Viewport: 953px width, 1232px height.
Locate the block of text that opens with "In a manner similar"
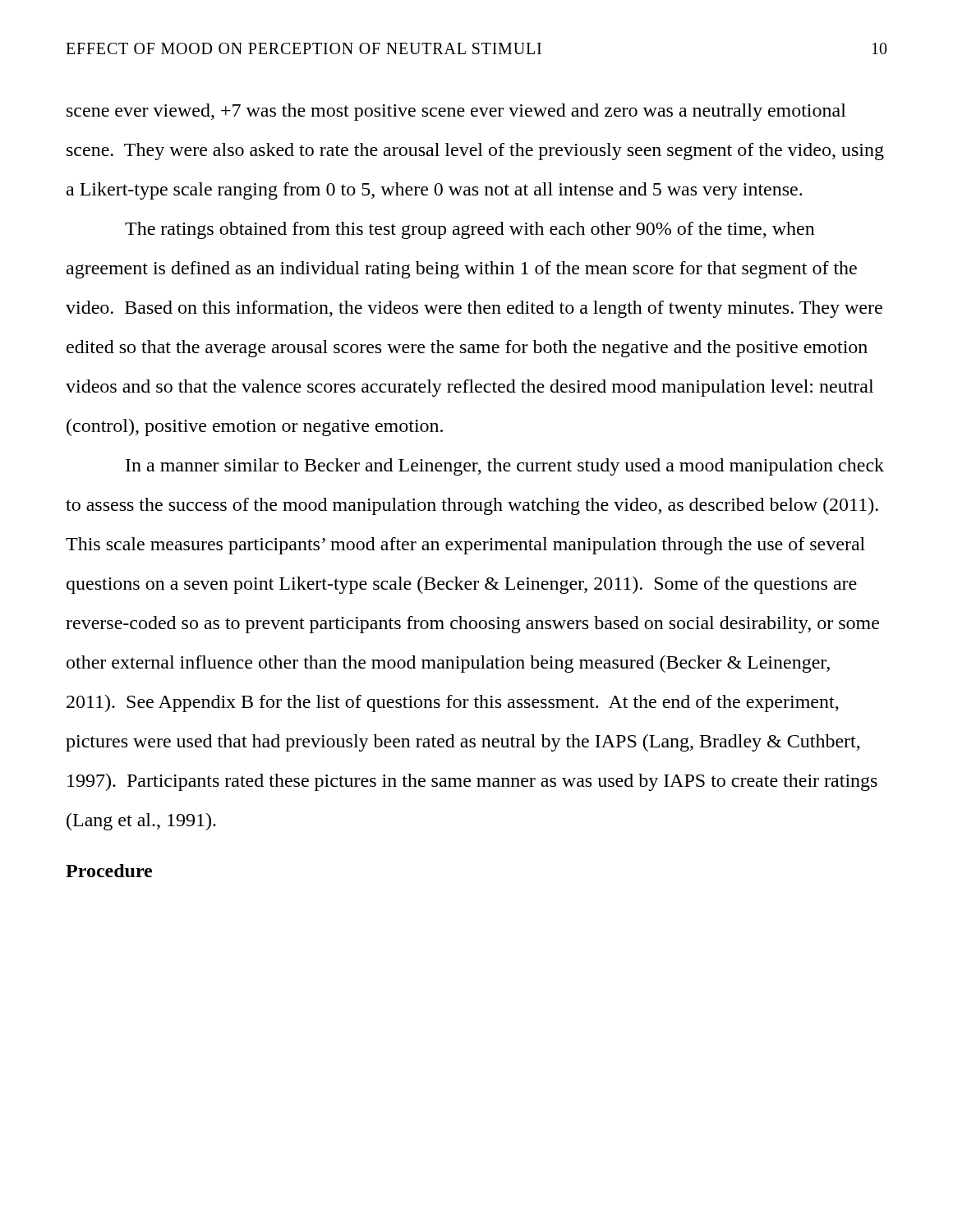(505, 467)
